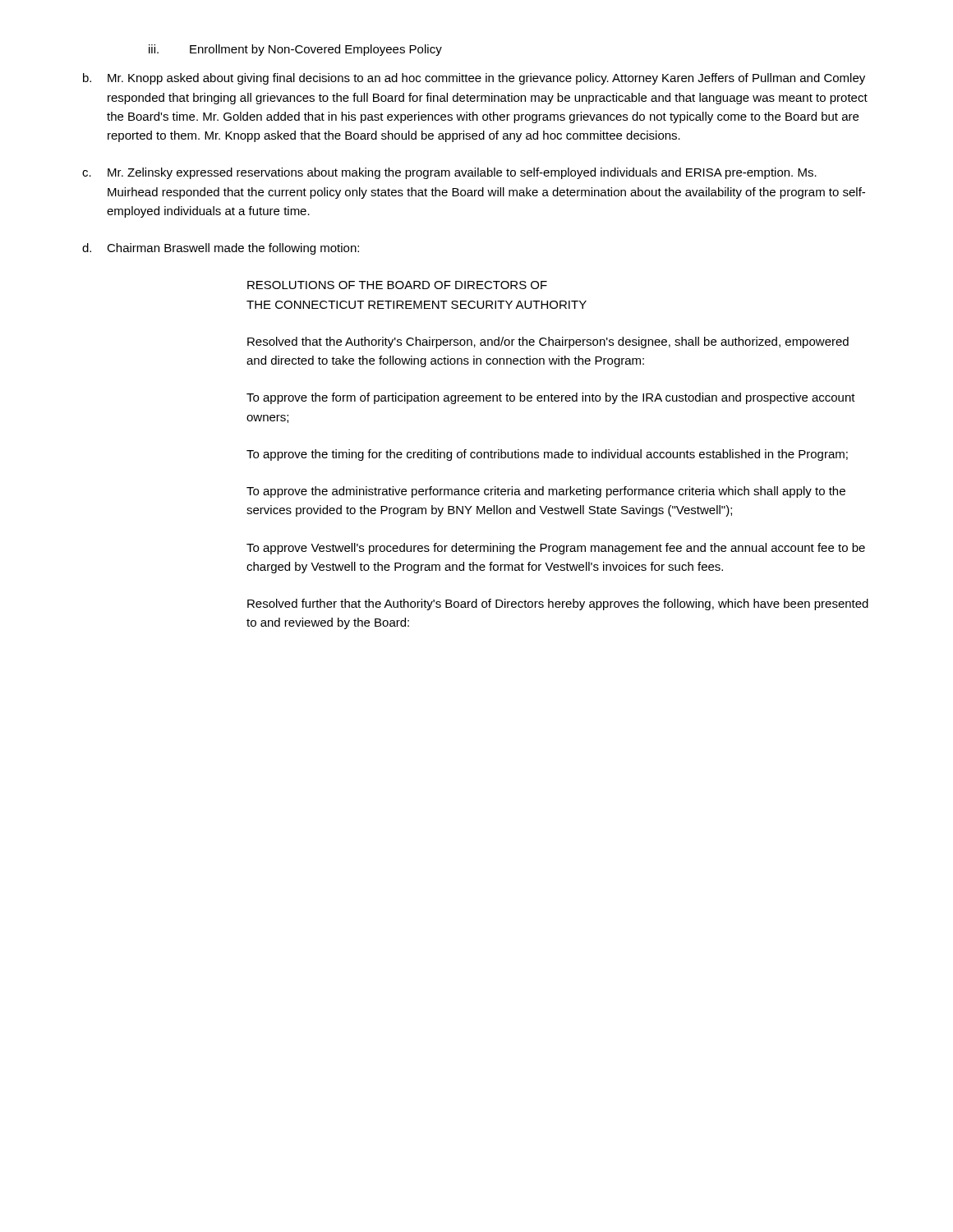The height and width of the screenshot is (1232, 953).
Task: Locate the block of text that opens with "Resolved further that the Authority's"
Action: [558, 613]
